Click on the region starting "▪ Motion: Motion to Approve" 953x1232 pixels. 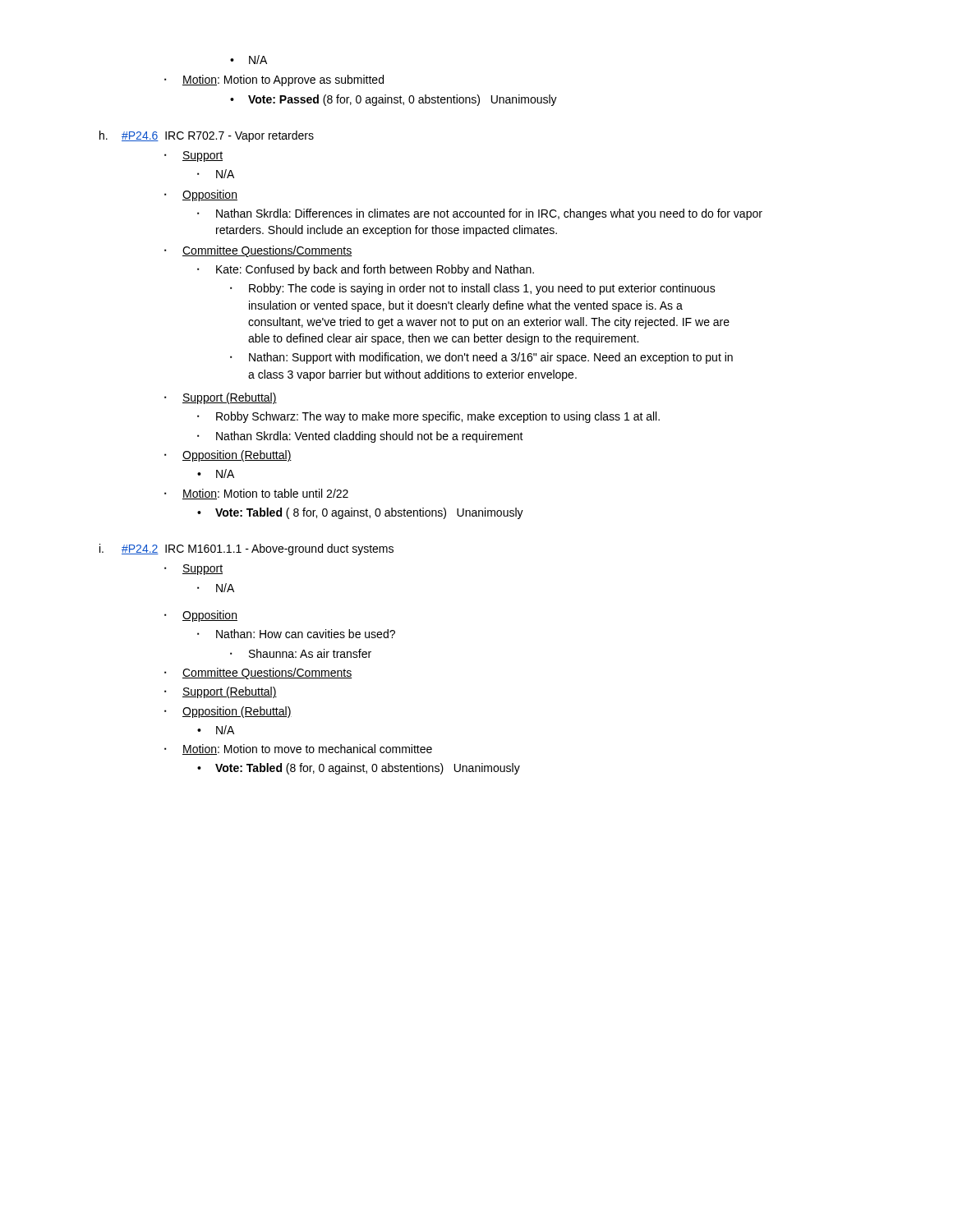pyautogui.click(x=274, y=80)
